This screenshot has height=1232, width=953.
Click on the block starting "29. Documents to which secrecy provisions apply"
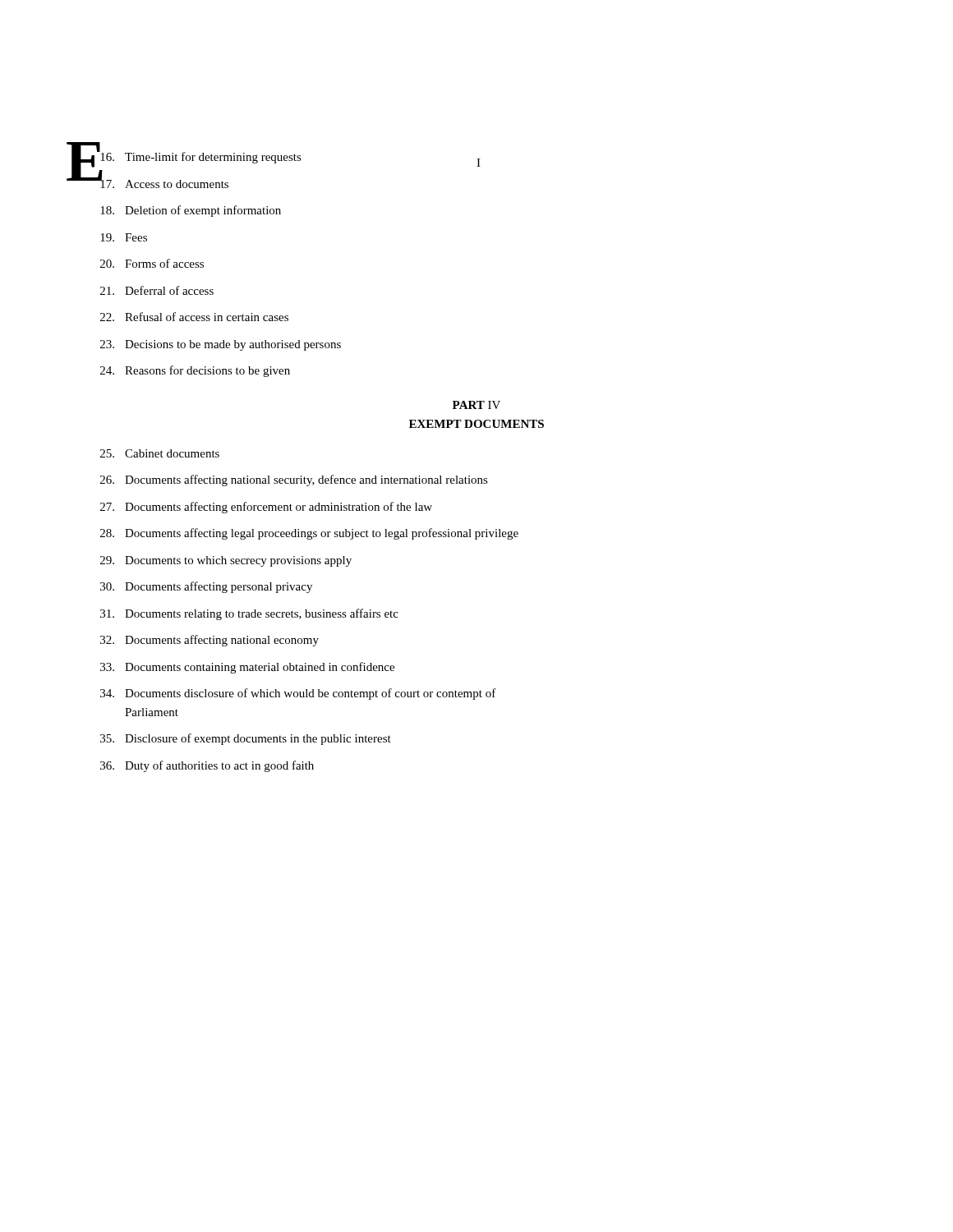226,561
